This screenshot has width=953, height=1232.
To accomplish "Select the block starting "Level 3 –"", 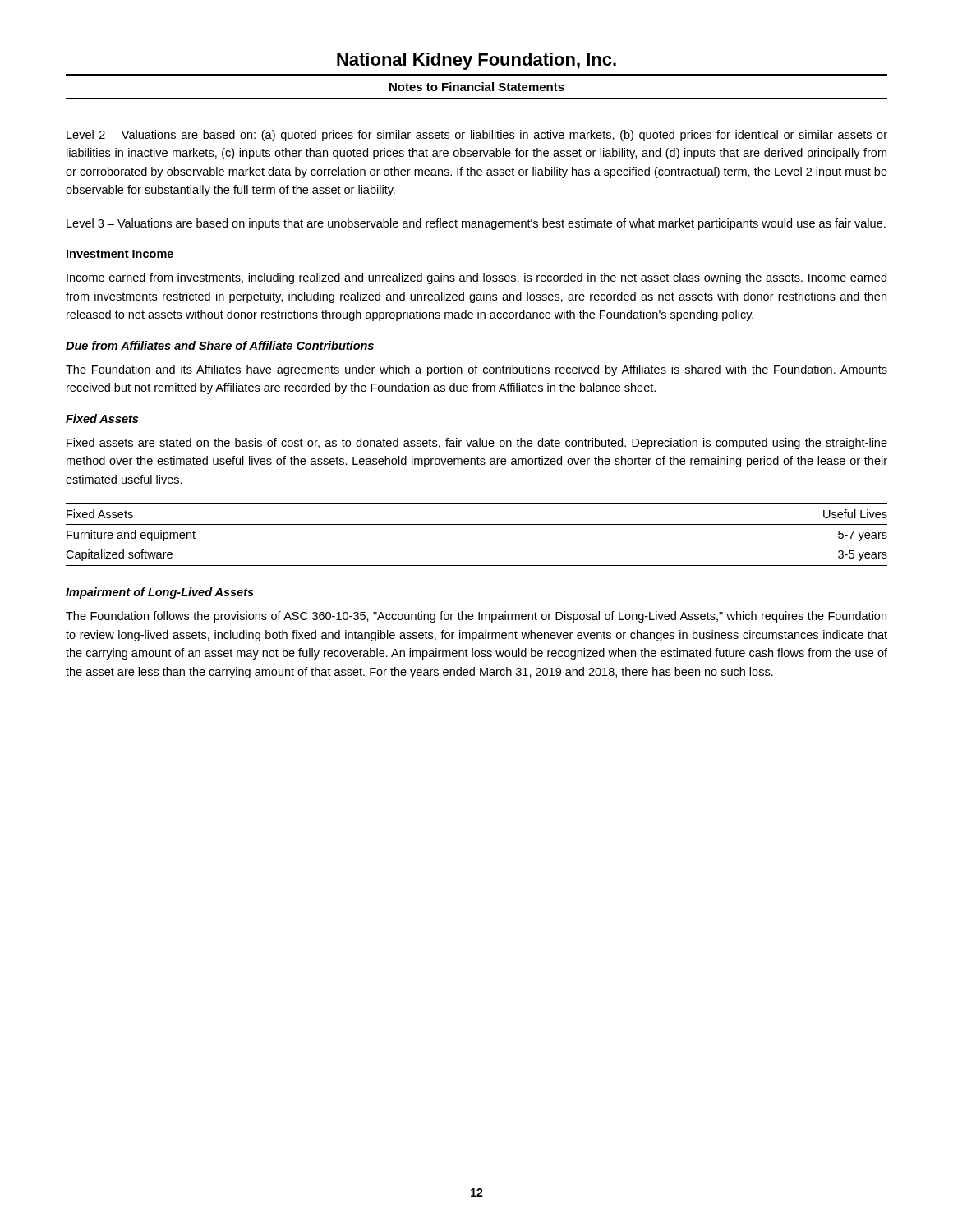I will click(476, 223).
